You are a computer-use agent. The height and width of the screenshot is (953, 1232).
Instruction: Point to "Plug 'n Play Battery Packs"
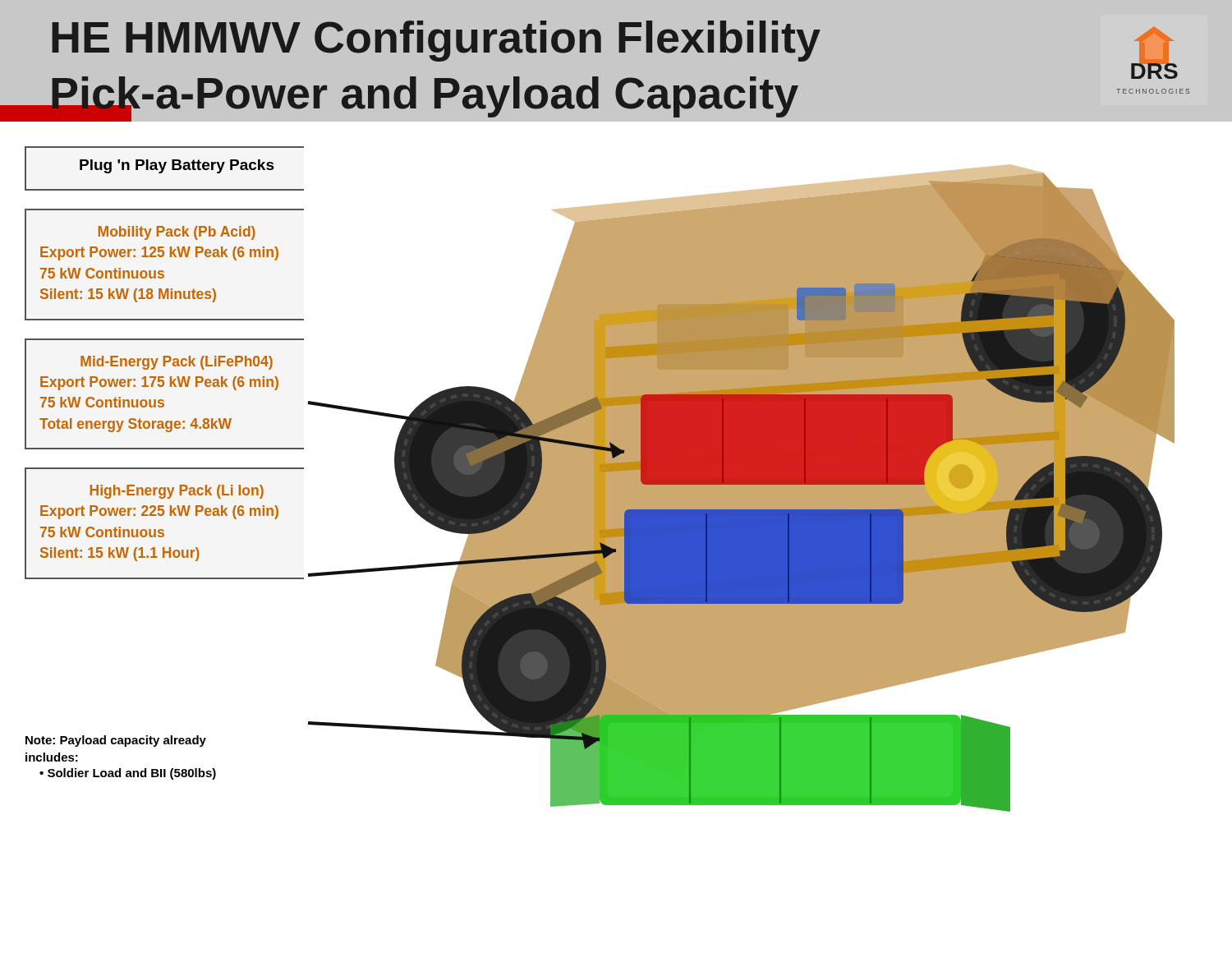177,165
